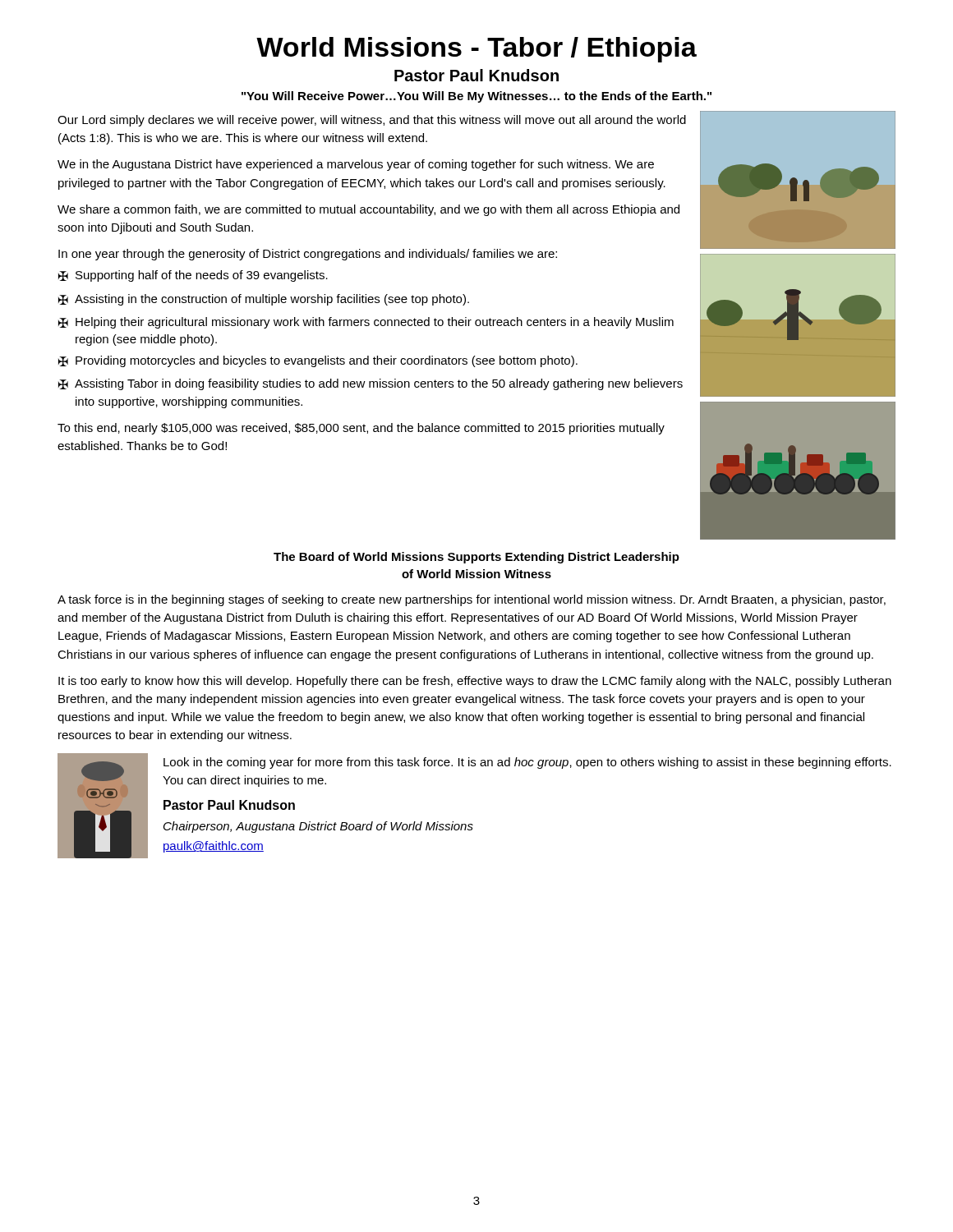Locate the block starting "✠Providing motorcycles and bicycles to evangelists and"
Screen dimensions: 1232x953
pyautogui.click(x=318, y=362)
